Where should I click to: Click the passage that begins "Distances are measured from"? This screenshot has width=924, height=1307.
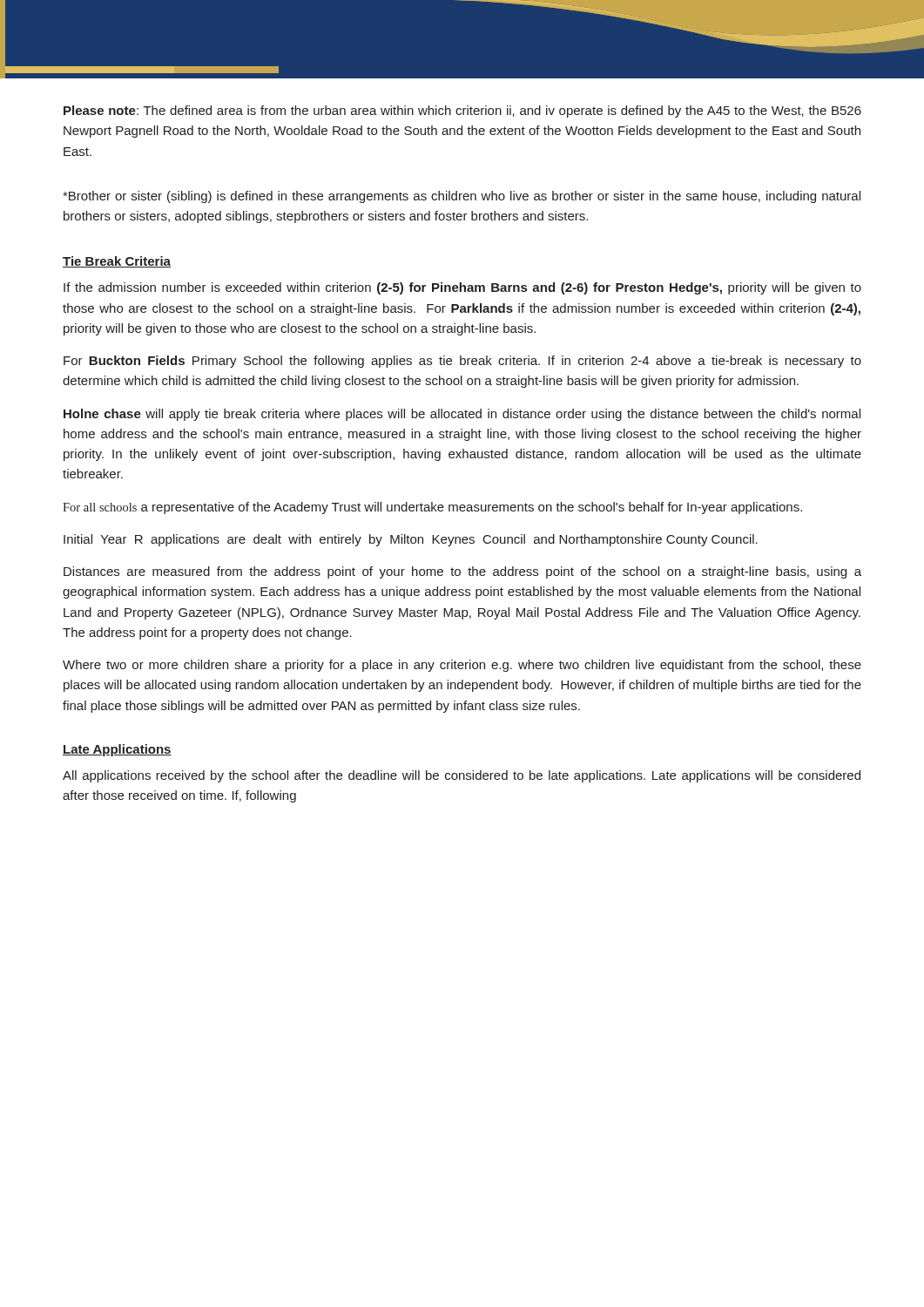pyautogui.click(x=462, y=602)
